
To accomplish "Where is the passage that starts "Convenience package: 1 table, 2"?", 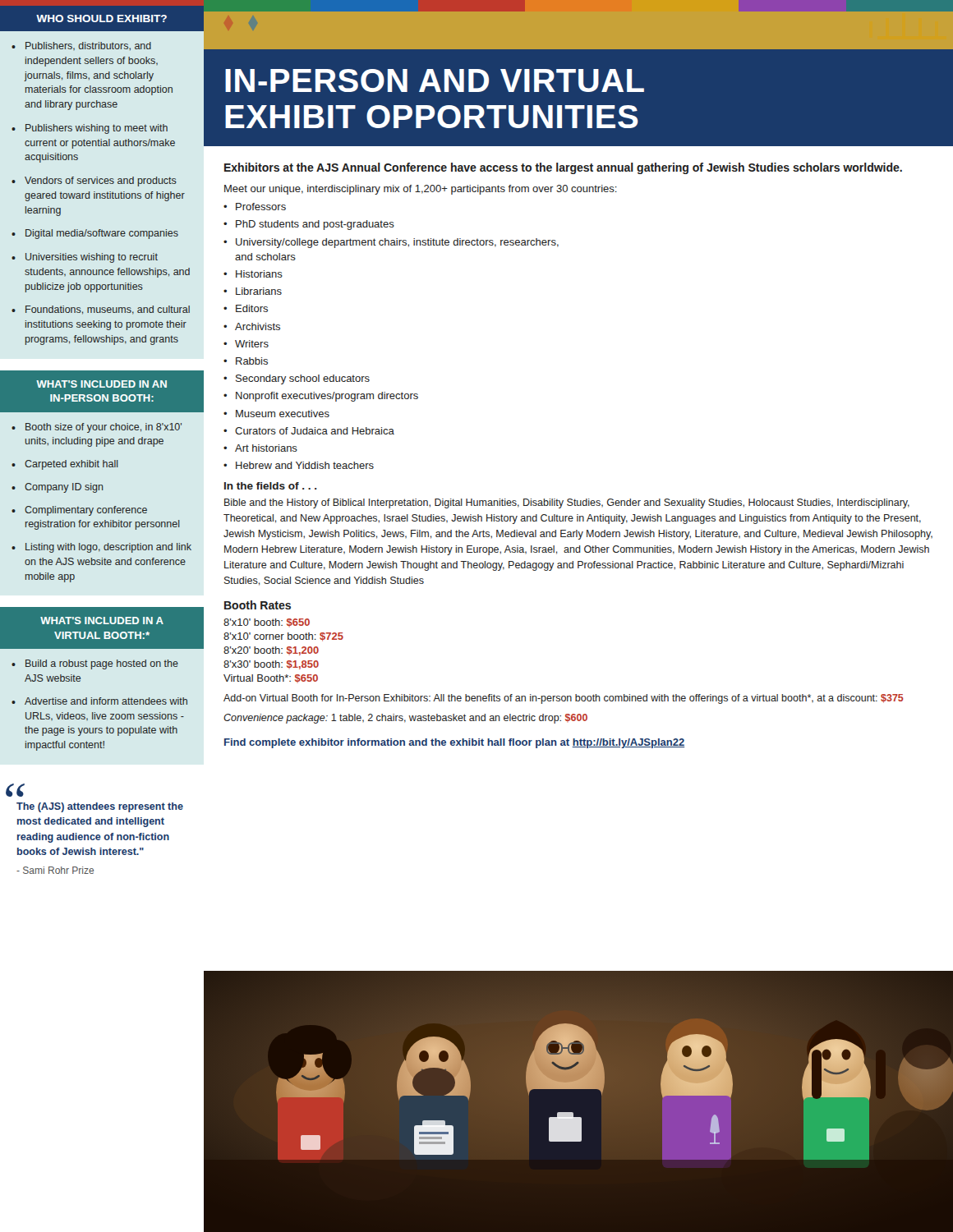I will 406,718.
